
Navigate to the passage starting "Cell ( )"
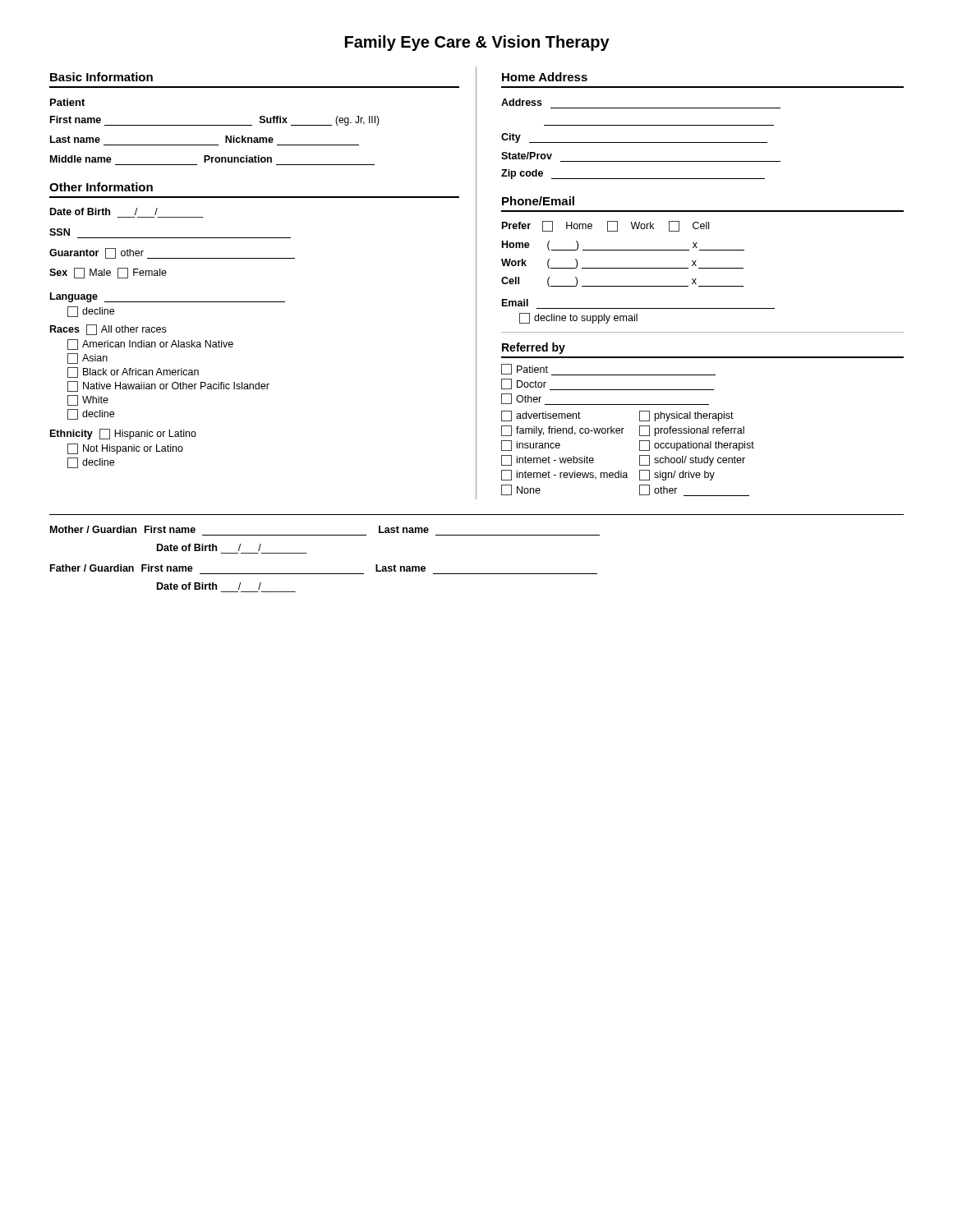[x=622, y=281]
